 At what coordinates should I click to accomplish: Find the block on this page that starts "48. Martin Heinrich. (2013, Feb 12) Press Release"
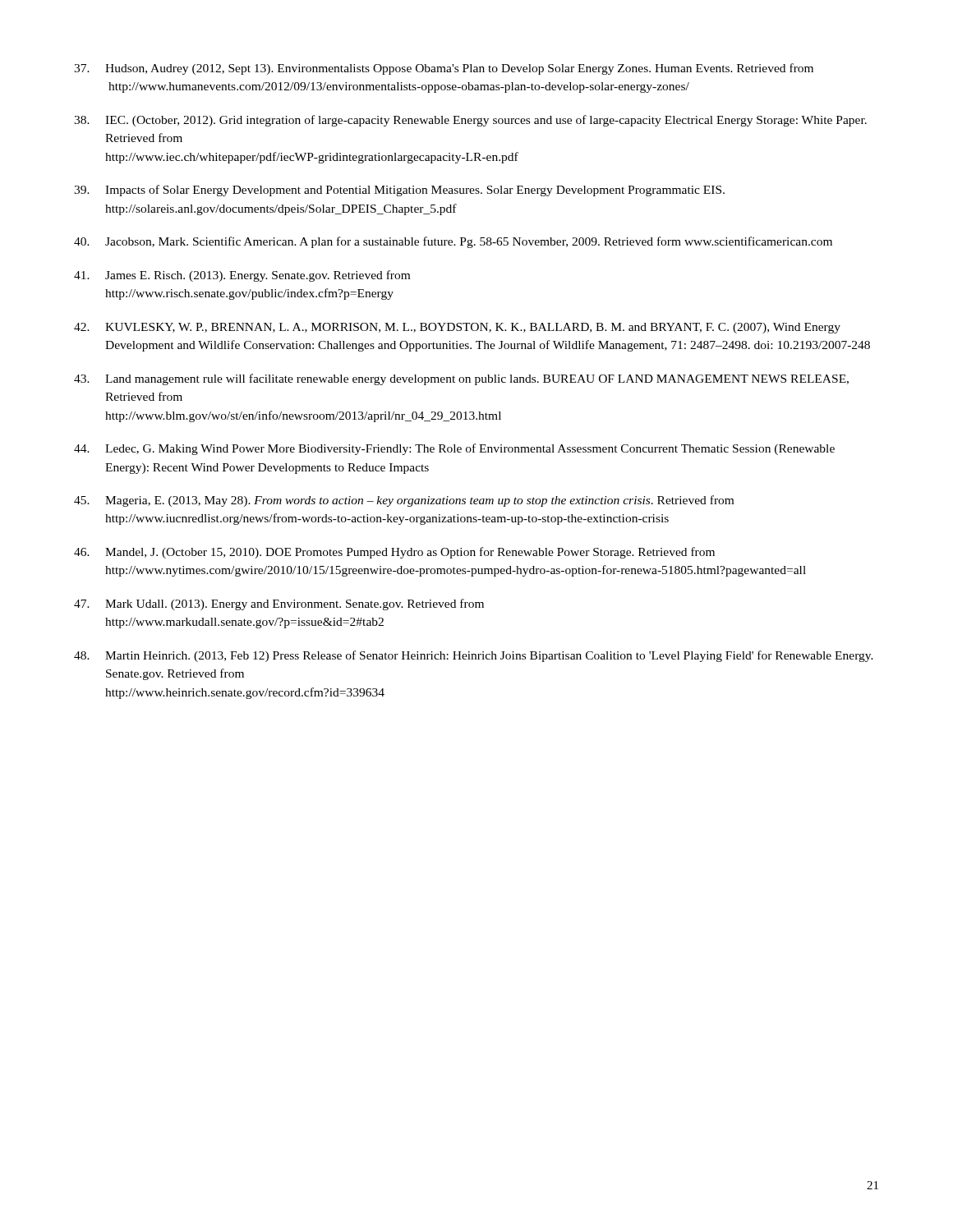coord(474,656)
